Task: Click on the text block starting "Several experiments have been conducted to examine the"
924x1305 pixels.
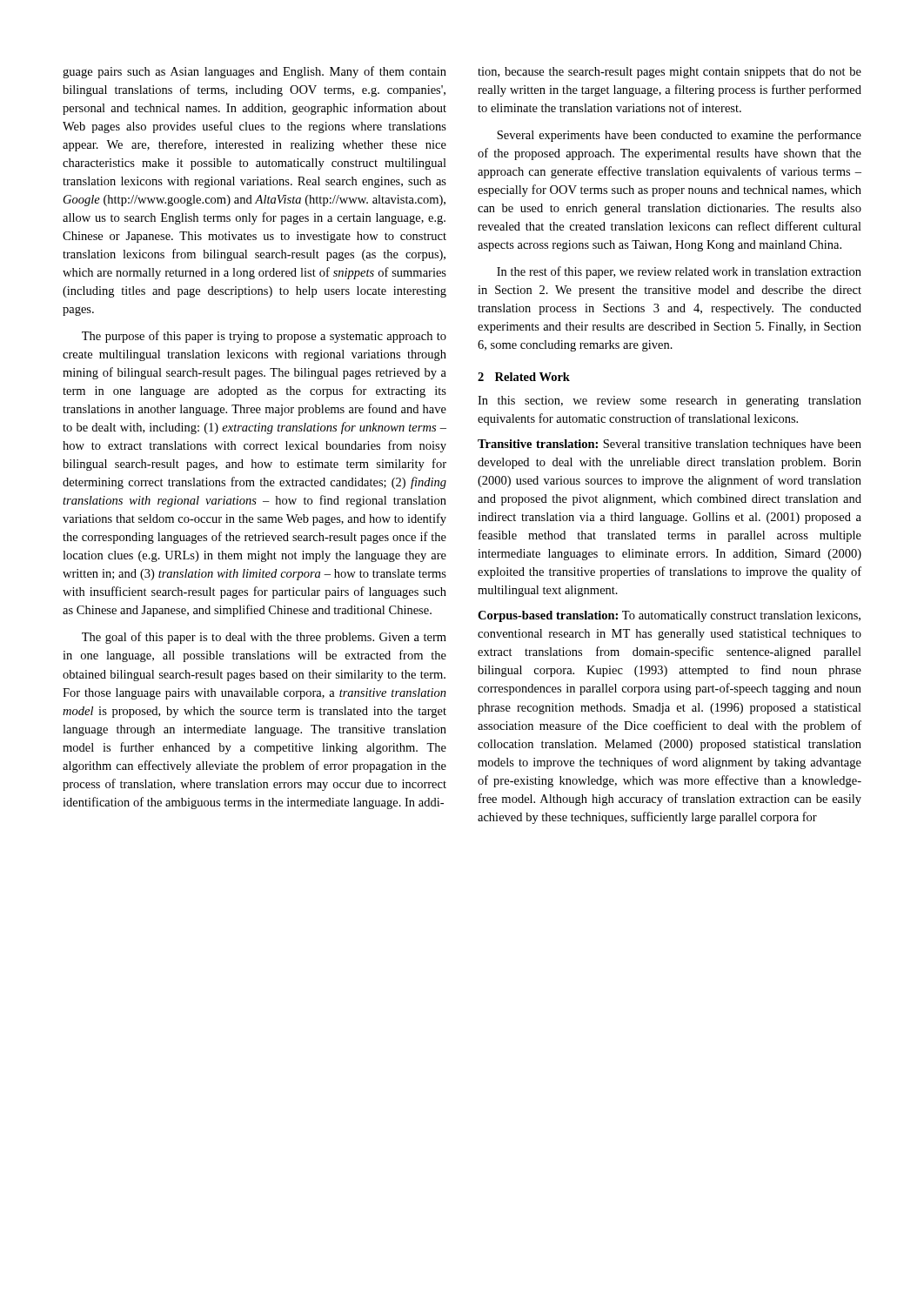Action: [669, 190]
